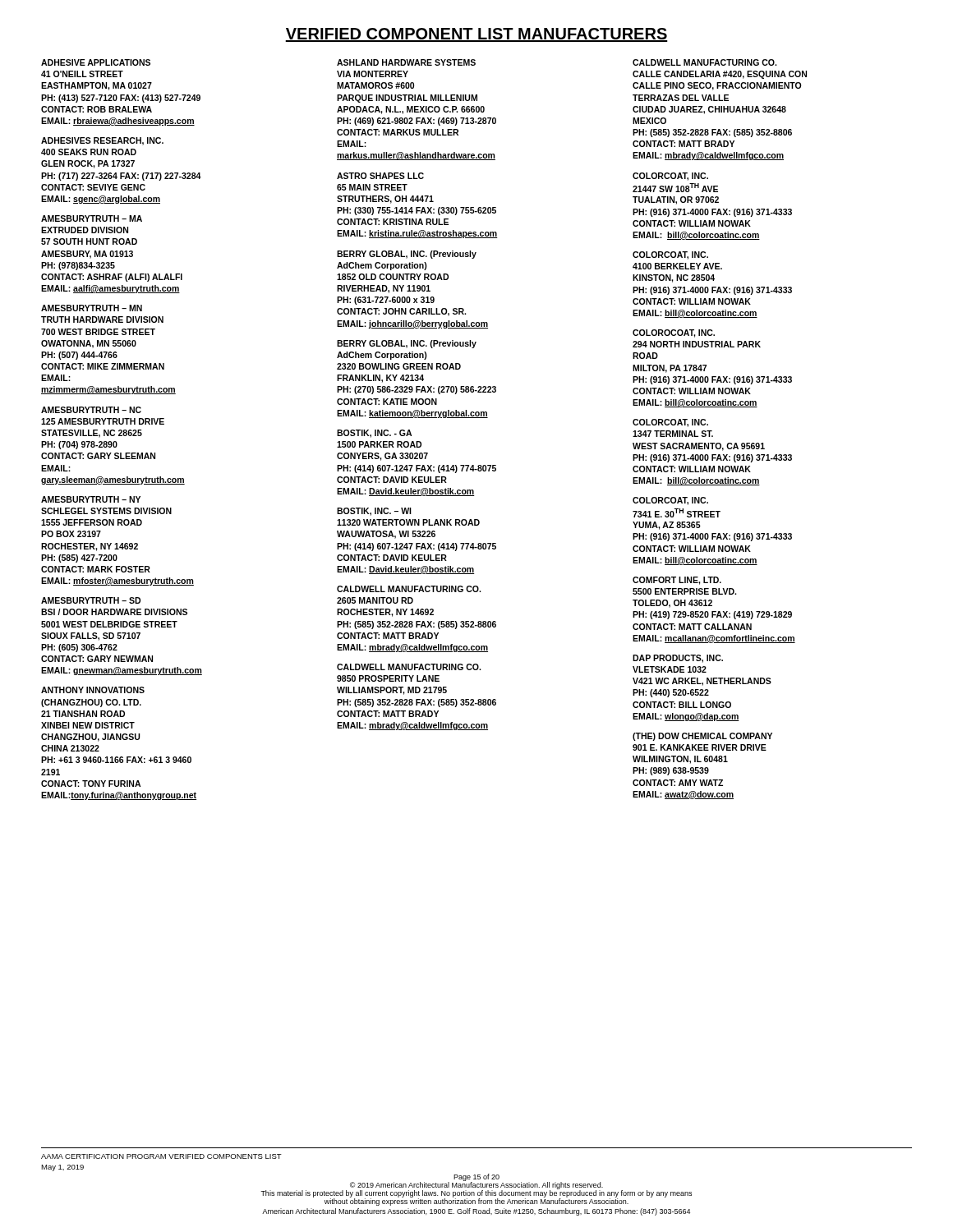Viewport: 953px width, 1232px height.
Task: Click on the block starting "BOSTIK, INC. – WI 11320 WATERTOWN PLANK ROAD"
Action: (476, 540)
